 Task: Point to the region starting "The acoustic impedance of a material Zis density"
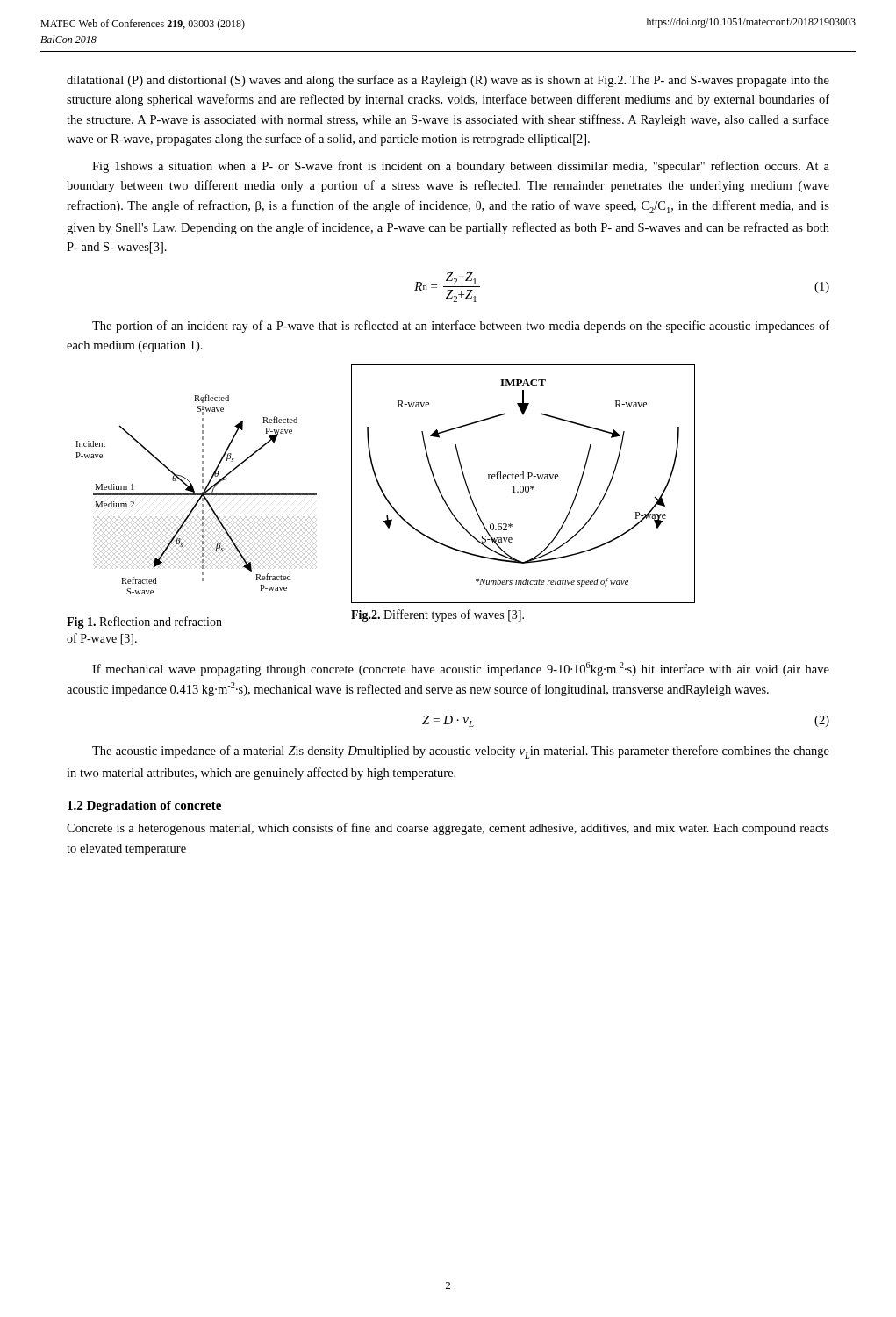tap(448, 761)
